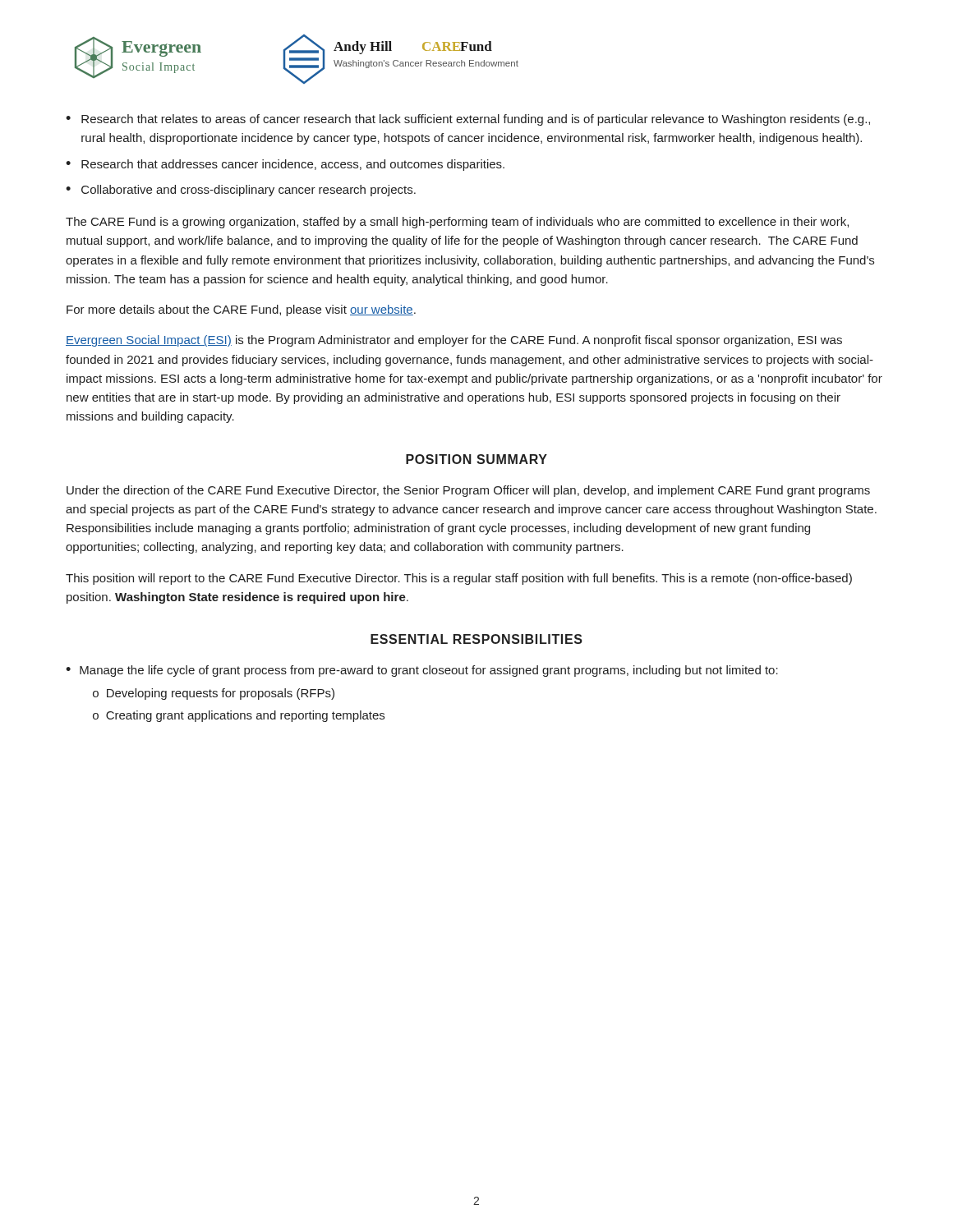Find the text block that reads "For more details about"

click(x=241, y=309)
